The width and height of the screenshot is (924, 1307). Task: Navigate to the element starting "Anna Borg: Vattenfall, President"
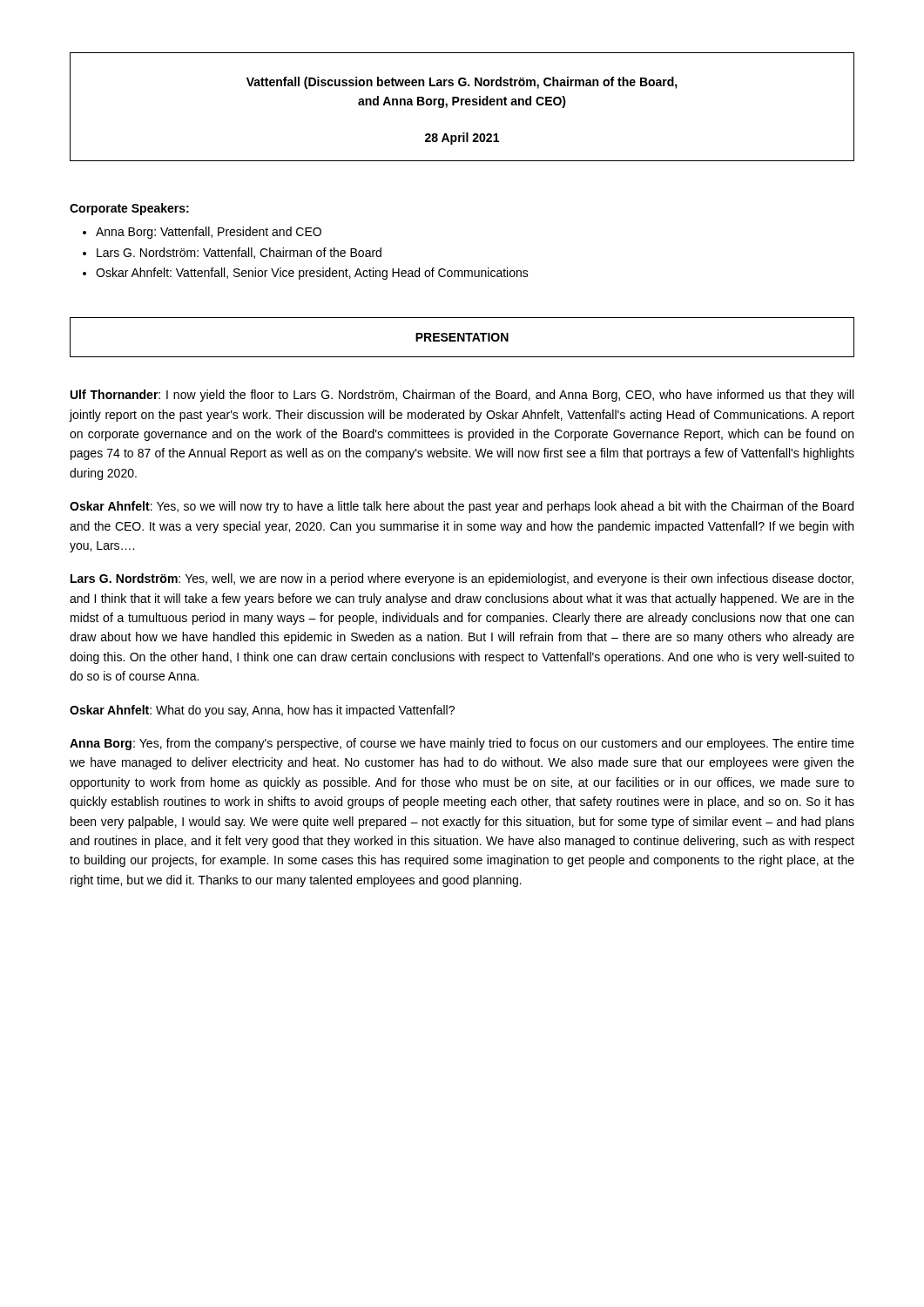click(202, 233)
